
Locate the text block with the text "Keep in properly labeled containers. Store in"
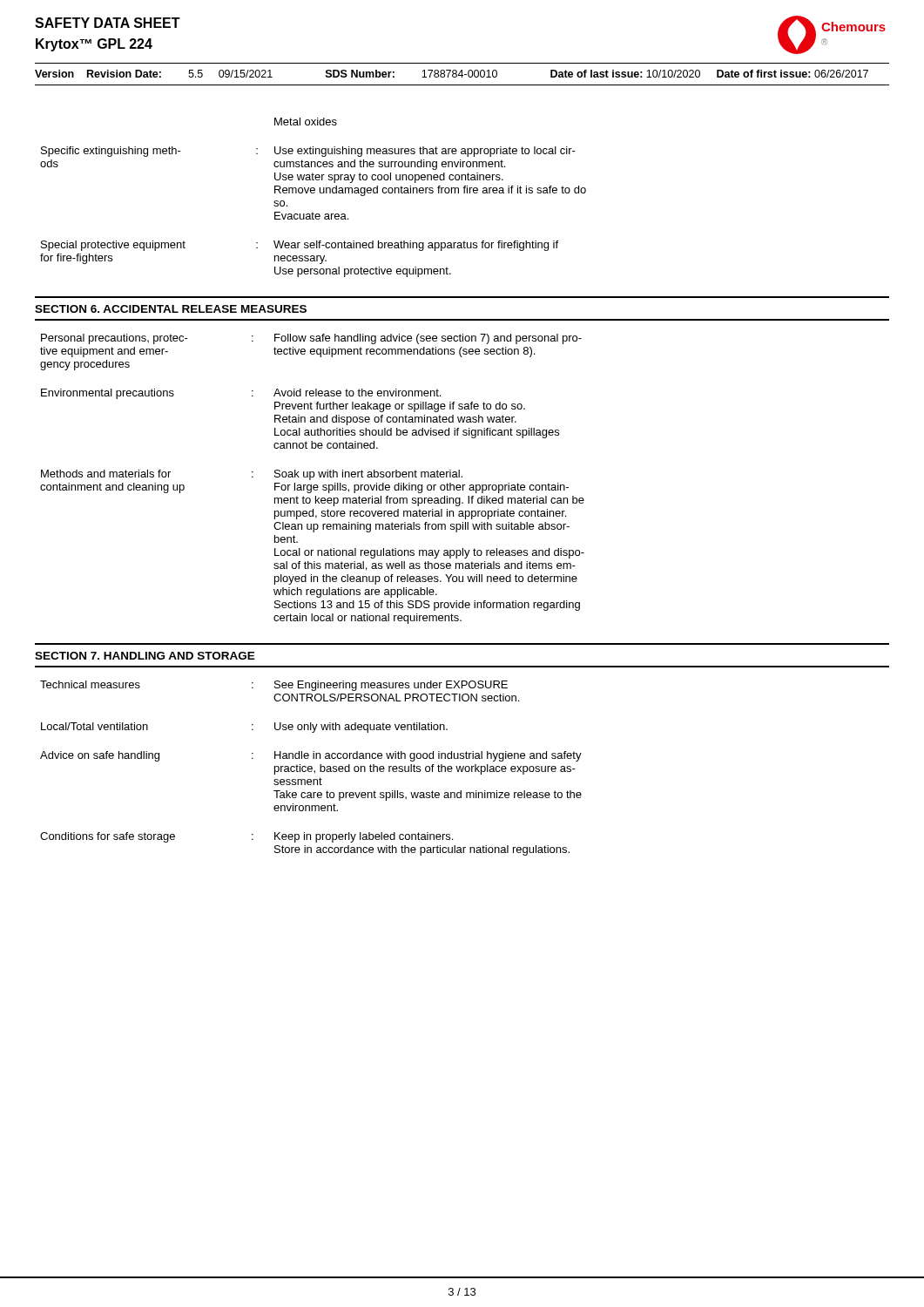[422, 843]
